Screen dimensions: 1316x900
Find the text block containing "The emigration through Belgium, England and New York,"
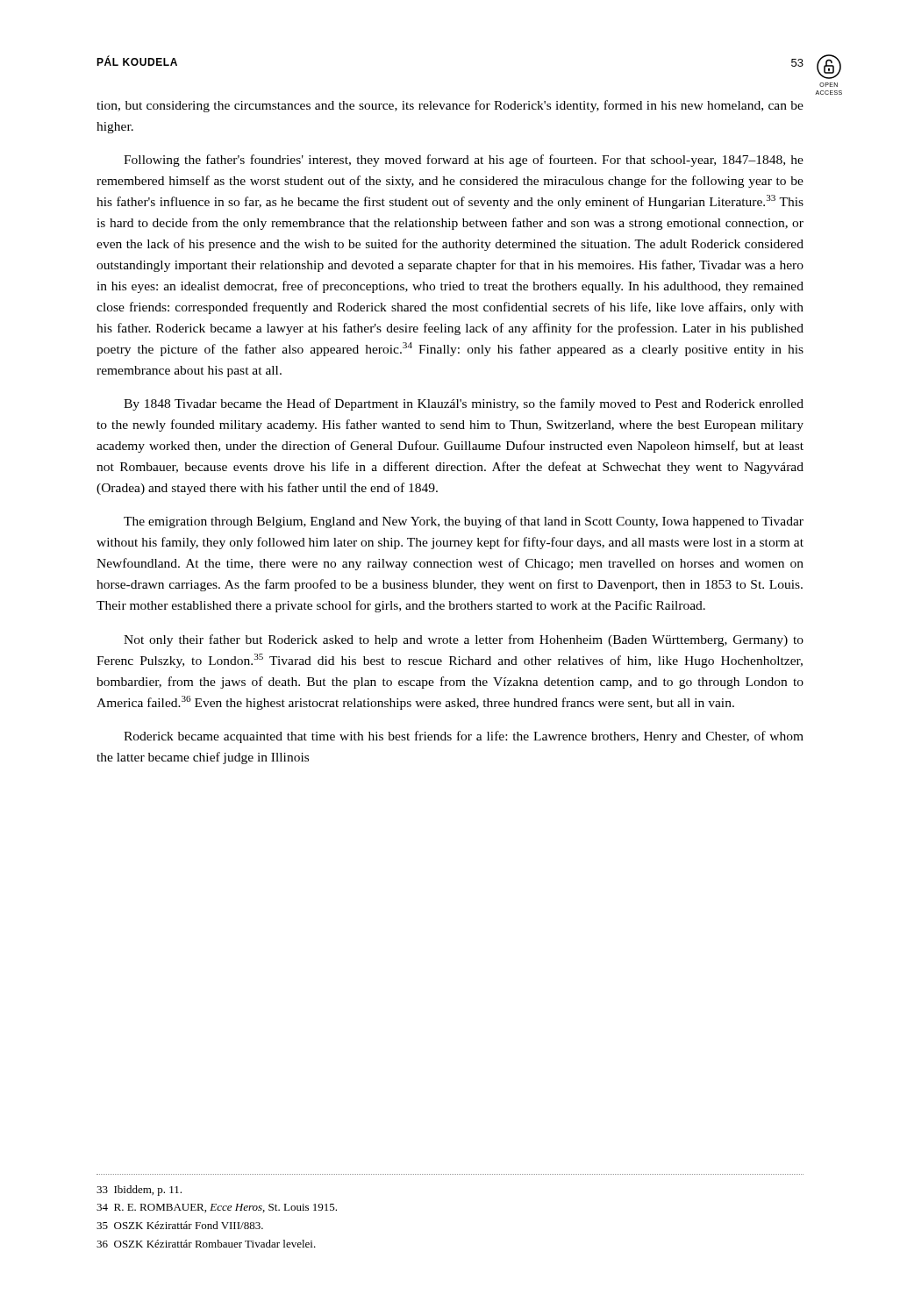pos(450,563)
